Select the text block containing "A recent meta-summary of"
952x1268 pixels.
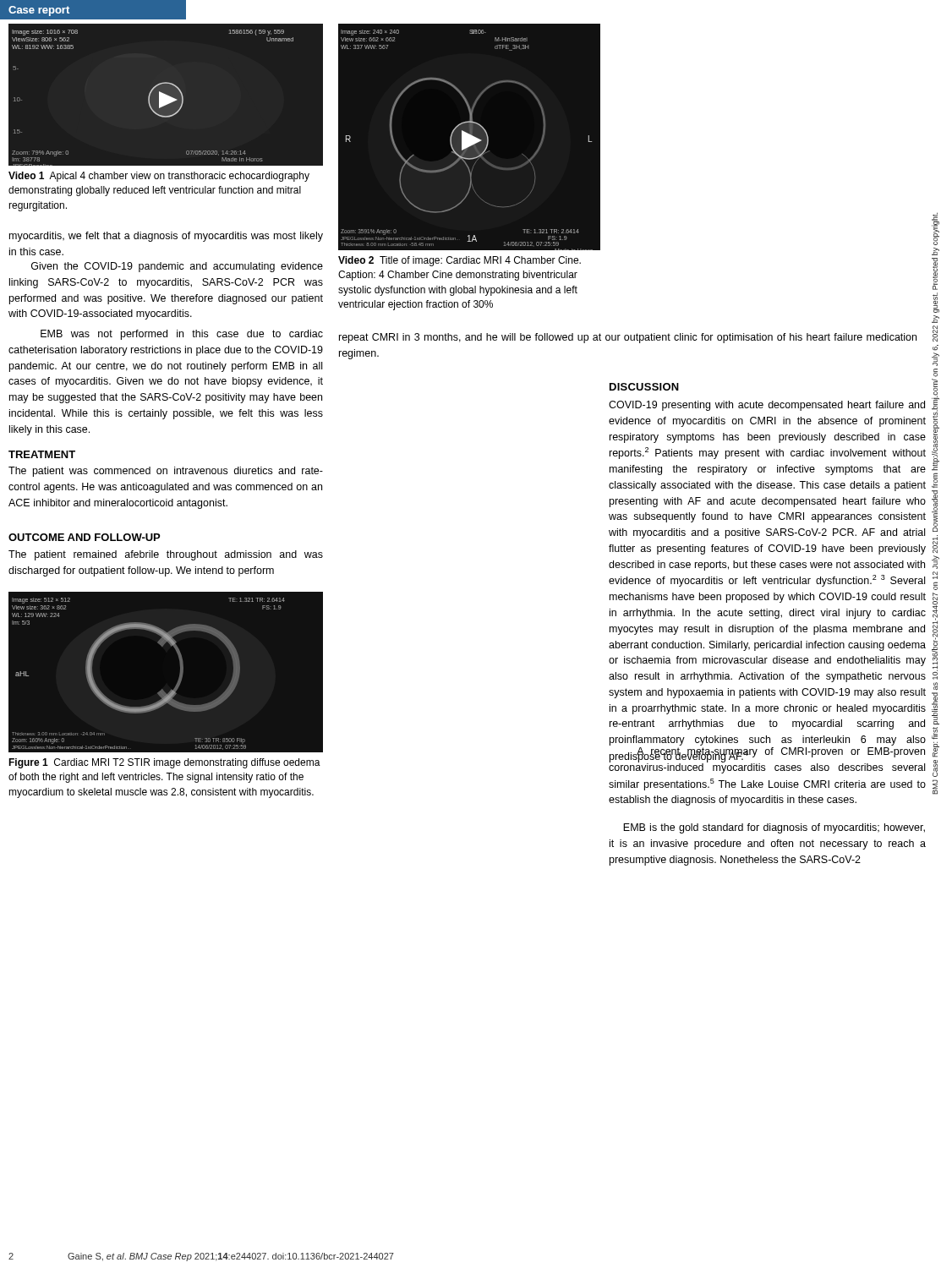point(767,776)
